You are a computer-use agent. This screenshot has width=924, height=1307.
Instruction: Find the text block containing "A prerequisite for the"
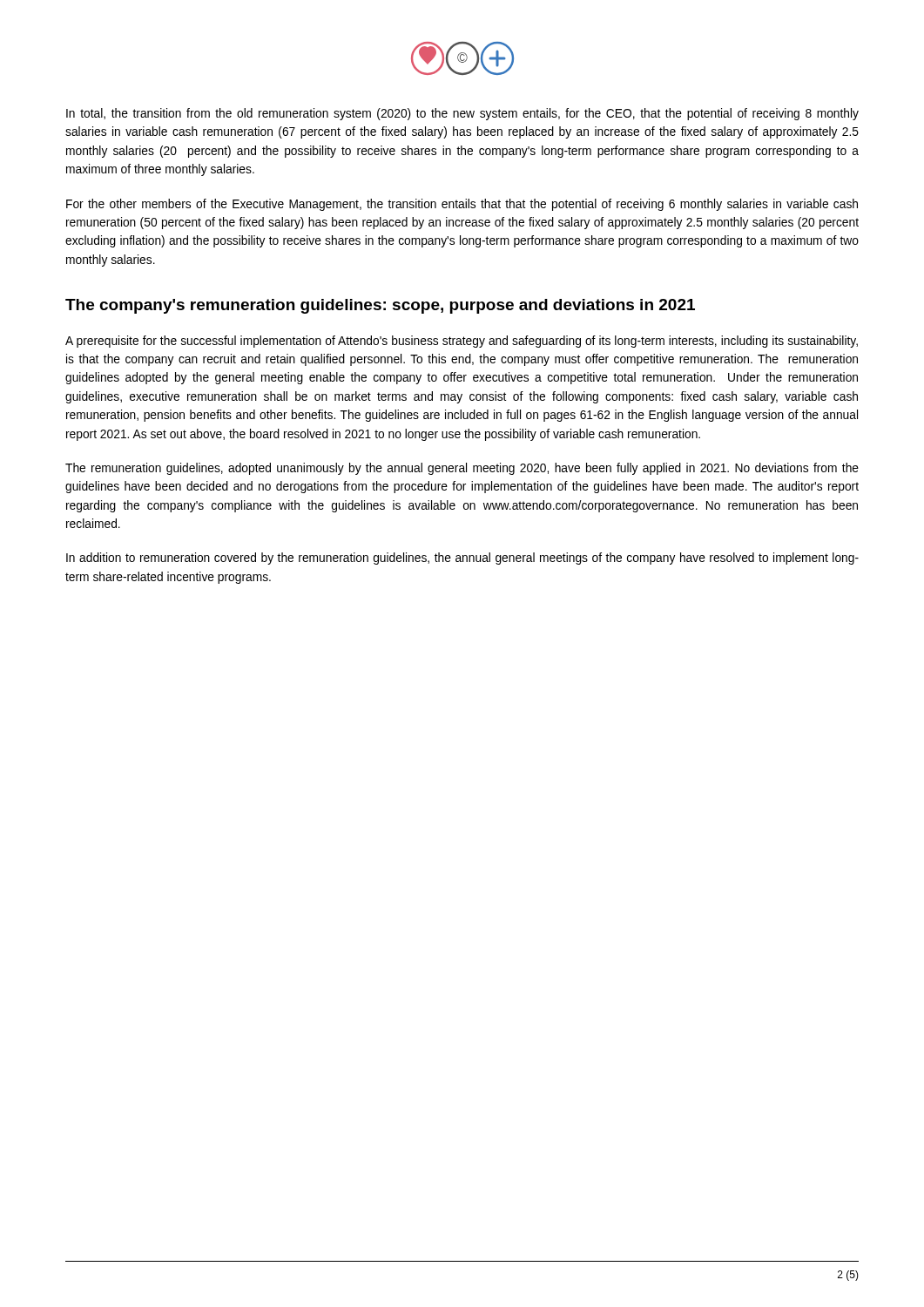coord(462,387)
